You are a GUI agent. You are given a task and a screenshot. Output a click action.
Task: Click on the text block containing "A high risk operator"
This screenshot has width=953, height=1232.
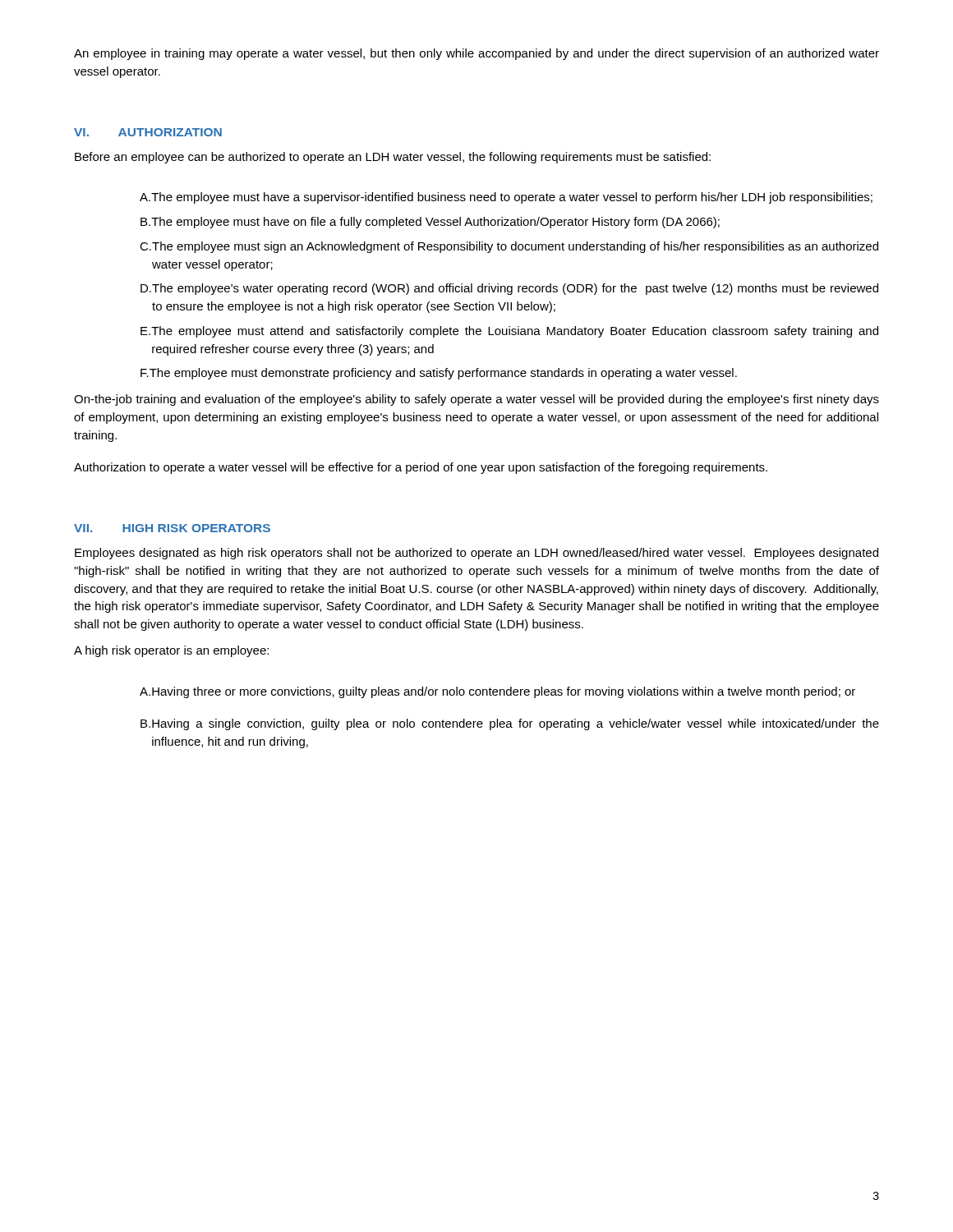pyautogui.click(x=172, y=650)
